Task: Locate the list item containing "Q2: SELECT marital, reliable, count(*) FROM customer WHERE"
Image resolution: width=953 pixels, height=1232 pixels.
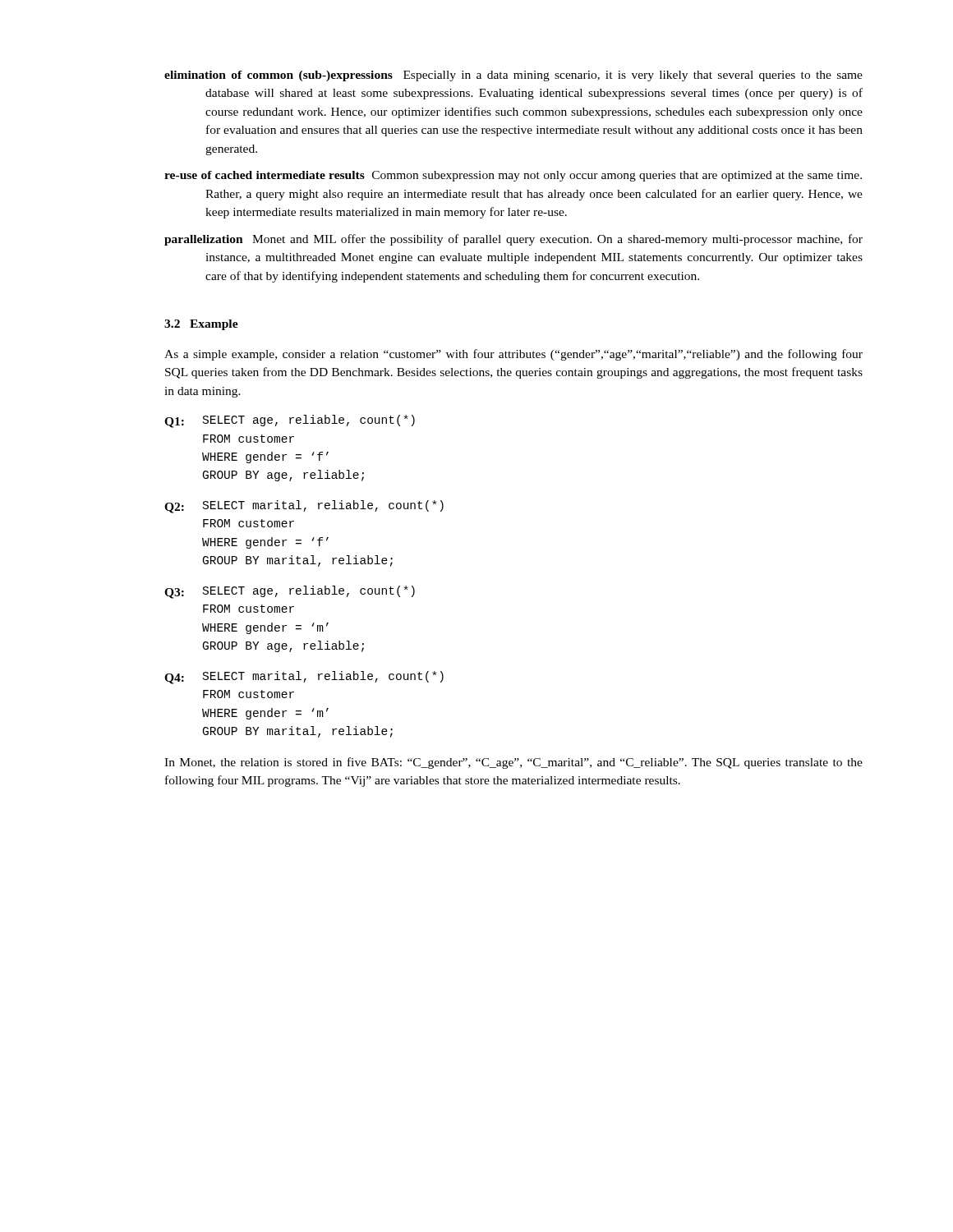Action: coord(305,534)
